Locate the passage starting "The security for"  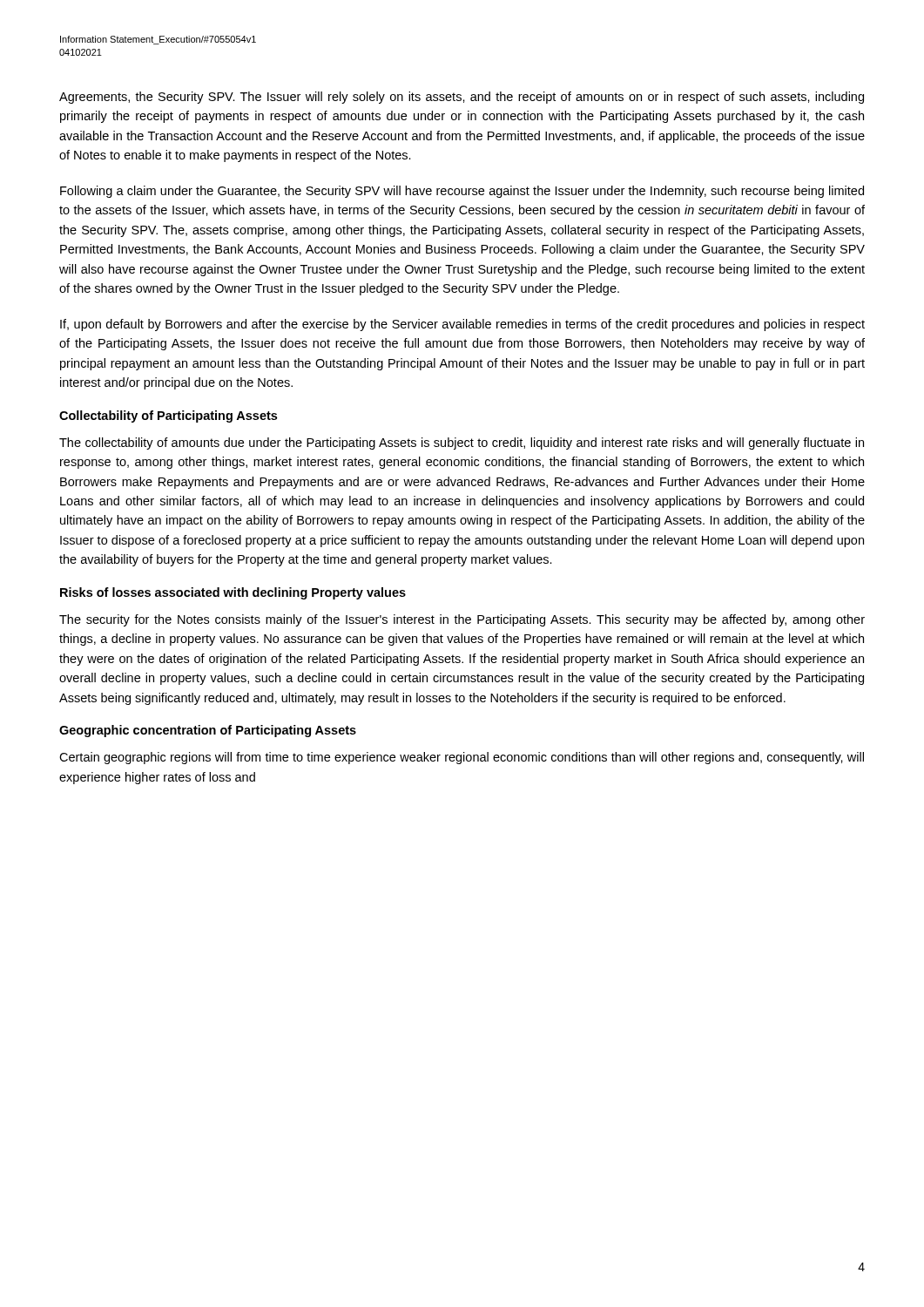click(462, 659)
